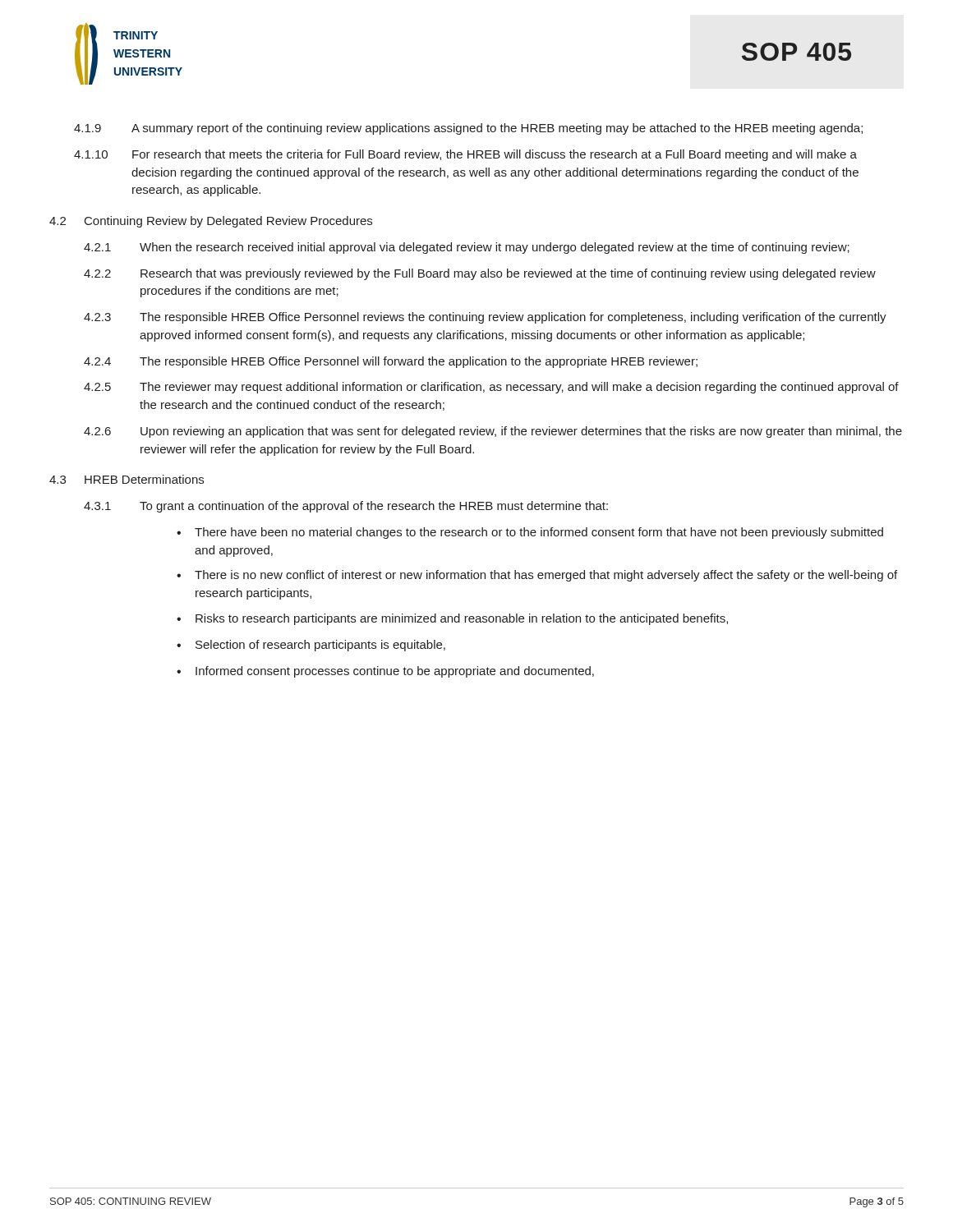The height and width of the screenshot is (1232, 953).
Task: Select the logo
Action: pyautogui.click(x=140, y=56)
